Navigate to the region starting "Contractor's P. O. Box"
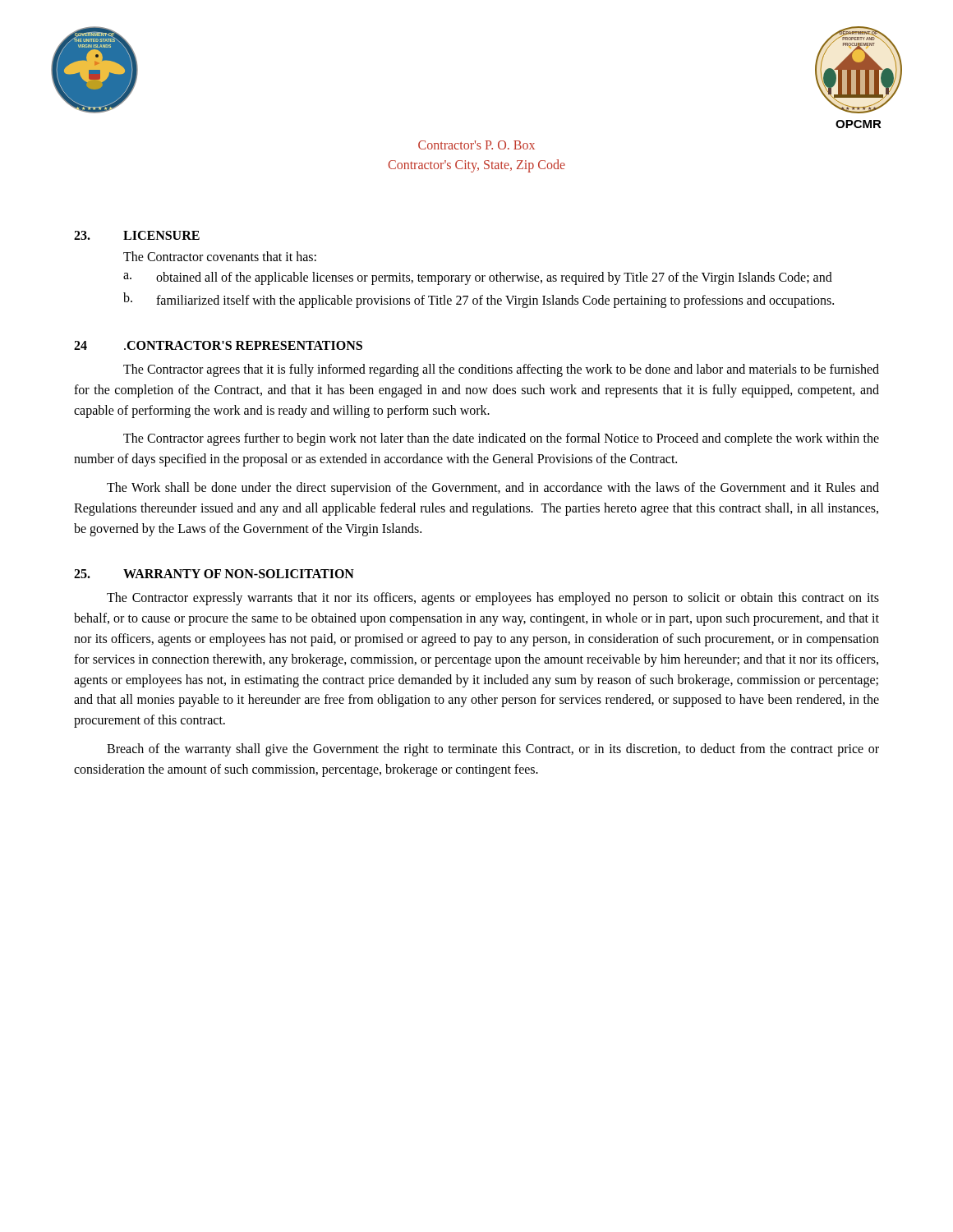953x1232 pixels. [476, 155]
